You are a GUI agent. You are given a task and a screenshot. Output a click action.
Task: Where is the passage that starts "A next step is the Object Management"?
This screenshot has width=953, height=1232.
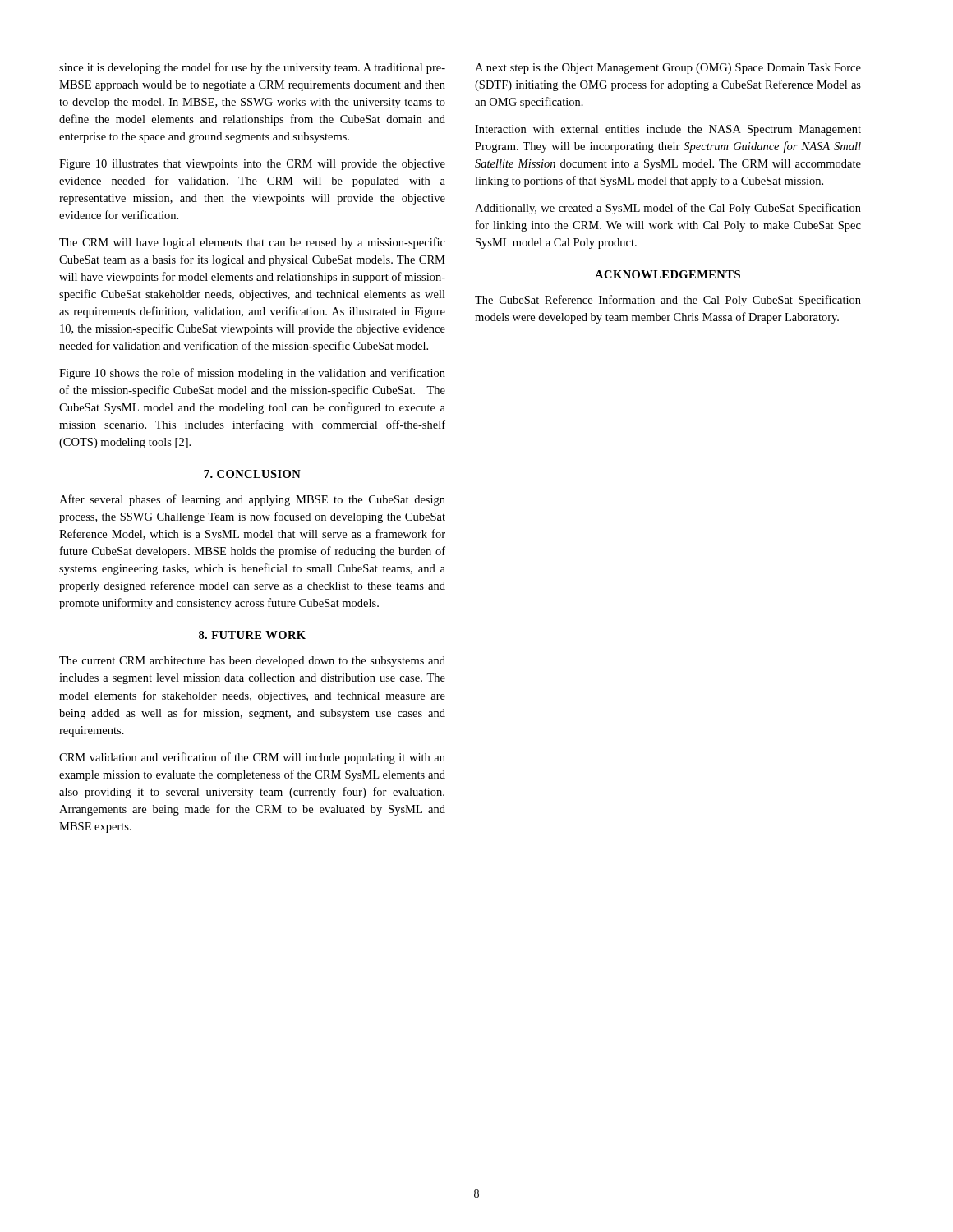pyautogui.click(x=668, y=155)
